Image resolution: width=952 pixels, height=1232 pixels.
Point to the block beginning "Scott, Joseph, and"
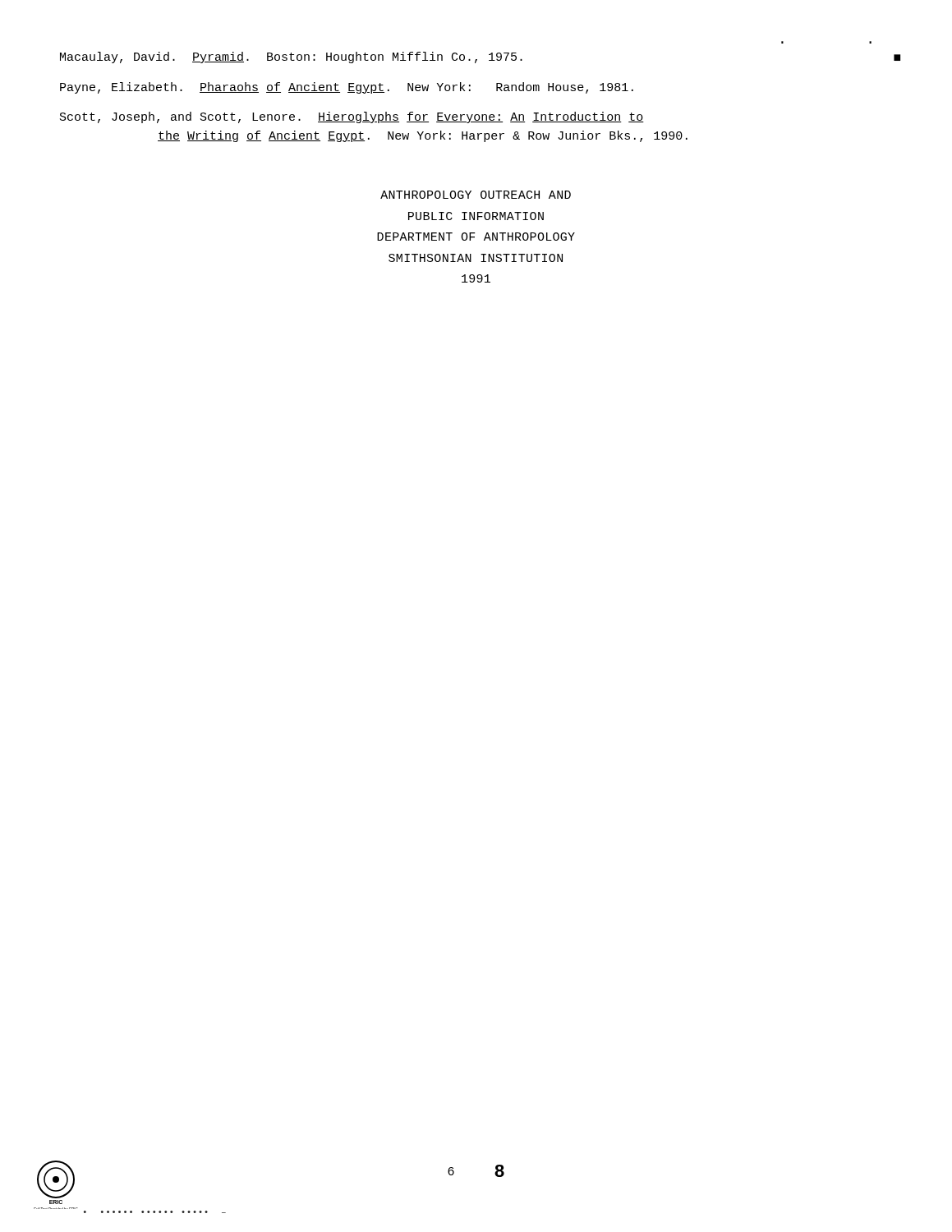coord(375,127)
